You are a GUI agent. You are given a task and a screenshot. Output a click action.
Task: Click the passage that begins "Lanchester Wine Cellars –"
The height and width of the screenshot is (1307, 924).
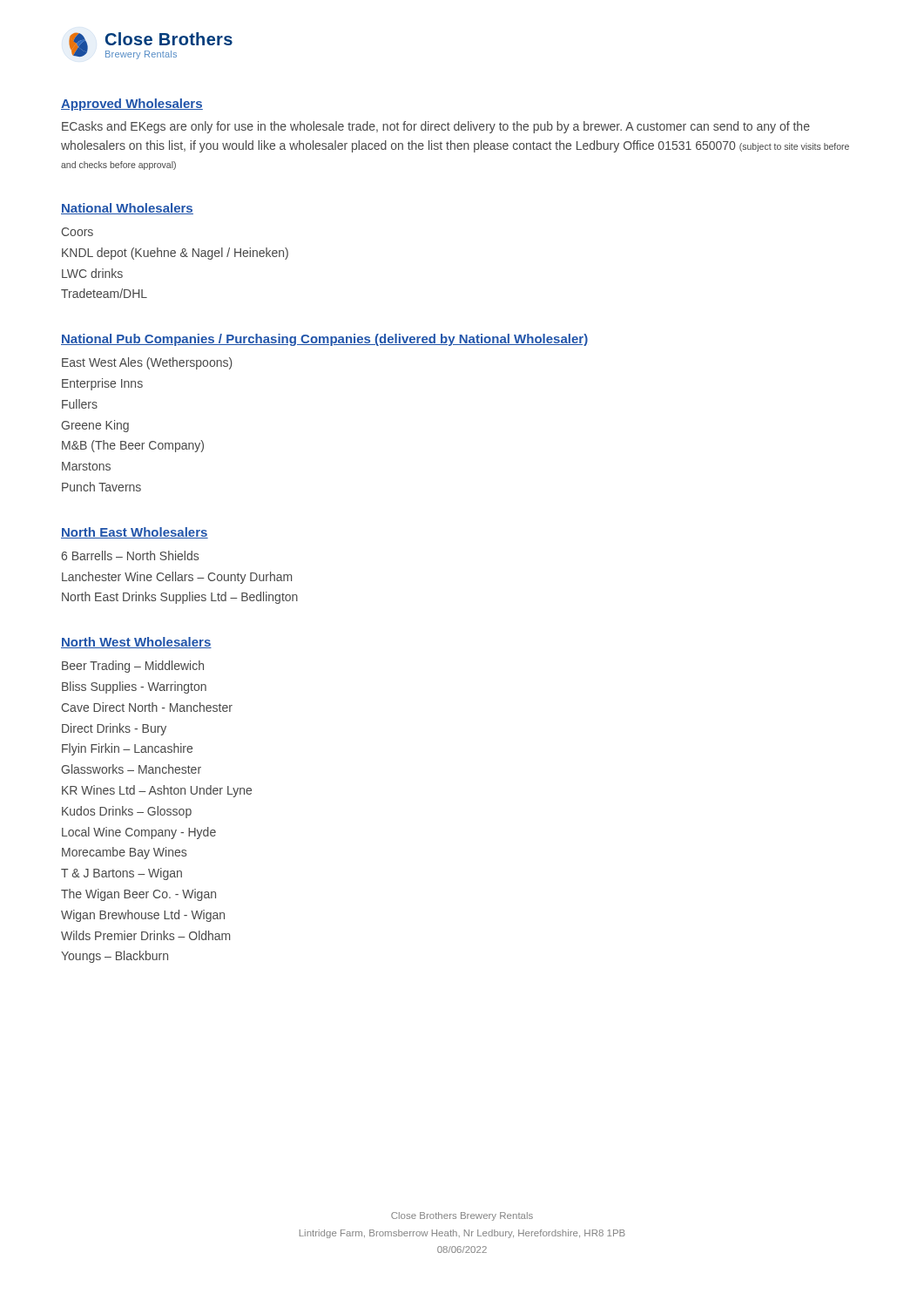click(x=177, y=577)
